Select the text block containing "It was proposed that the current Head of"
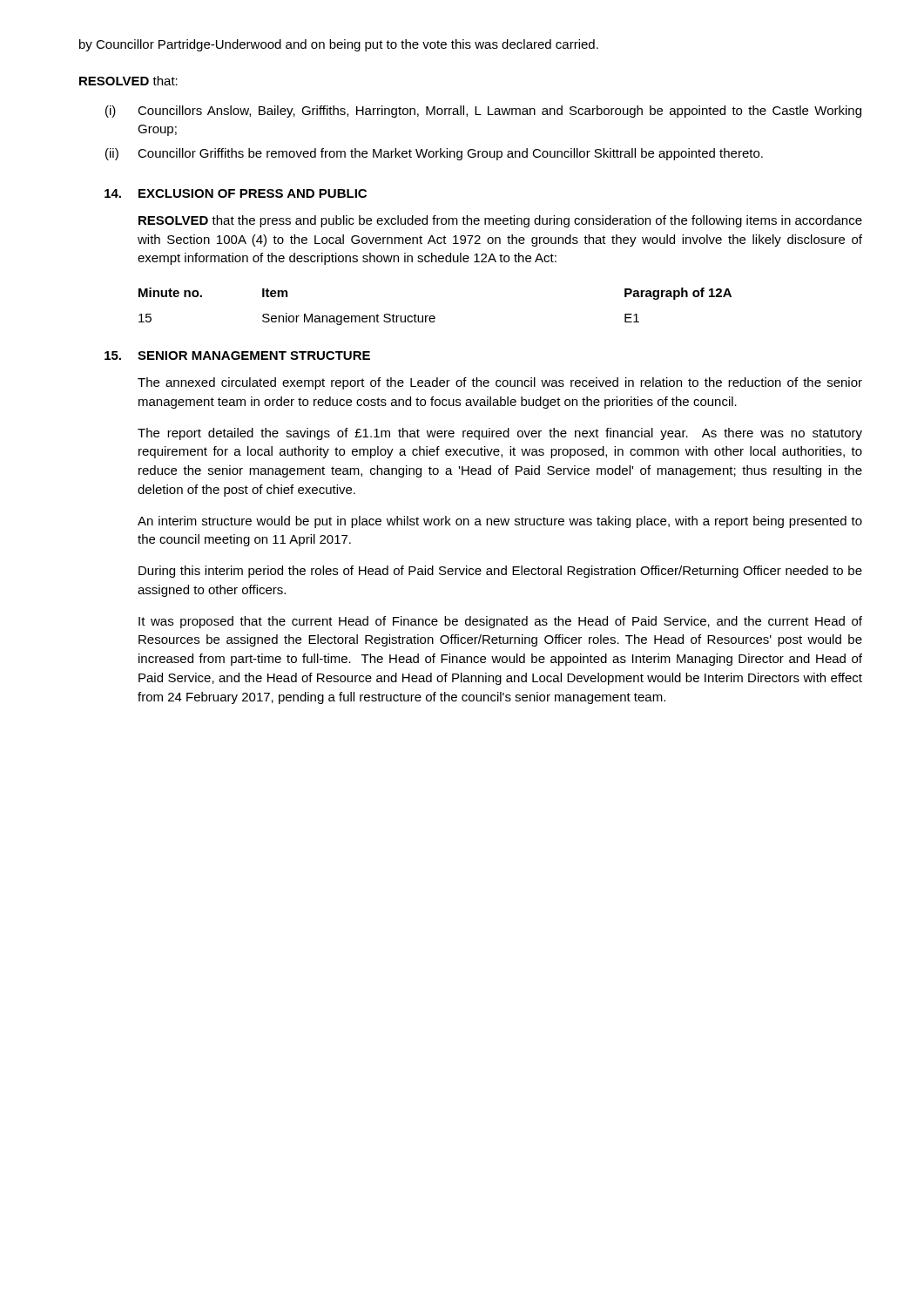This screenshot has height=1307, width=924. (x=500, y=658)
